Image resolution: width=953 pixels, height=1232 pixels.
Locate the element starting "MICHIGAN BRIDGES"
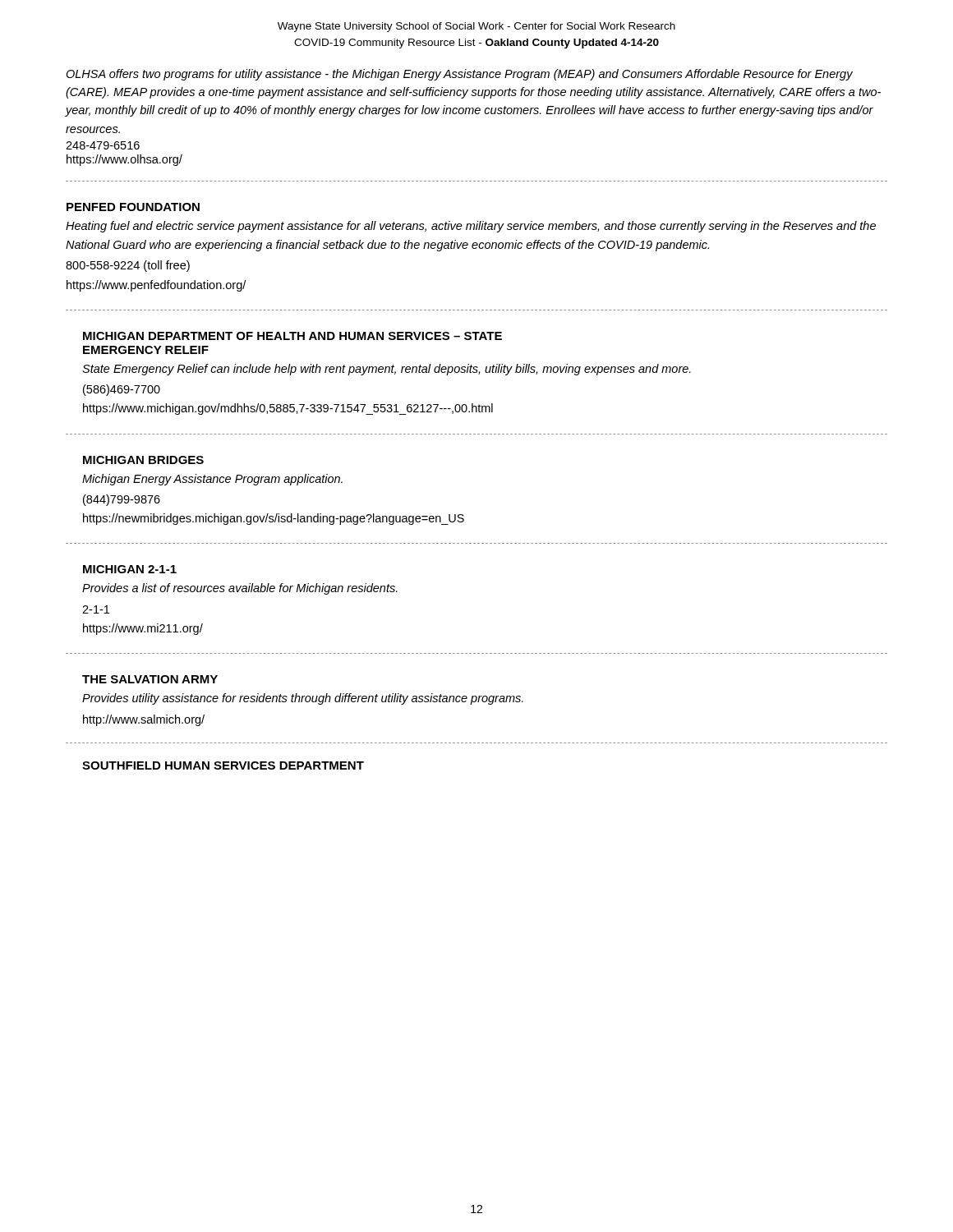click(x=143, y=459)
